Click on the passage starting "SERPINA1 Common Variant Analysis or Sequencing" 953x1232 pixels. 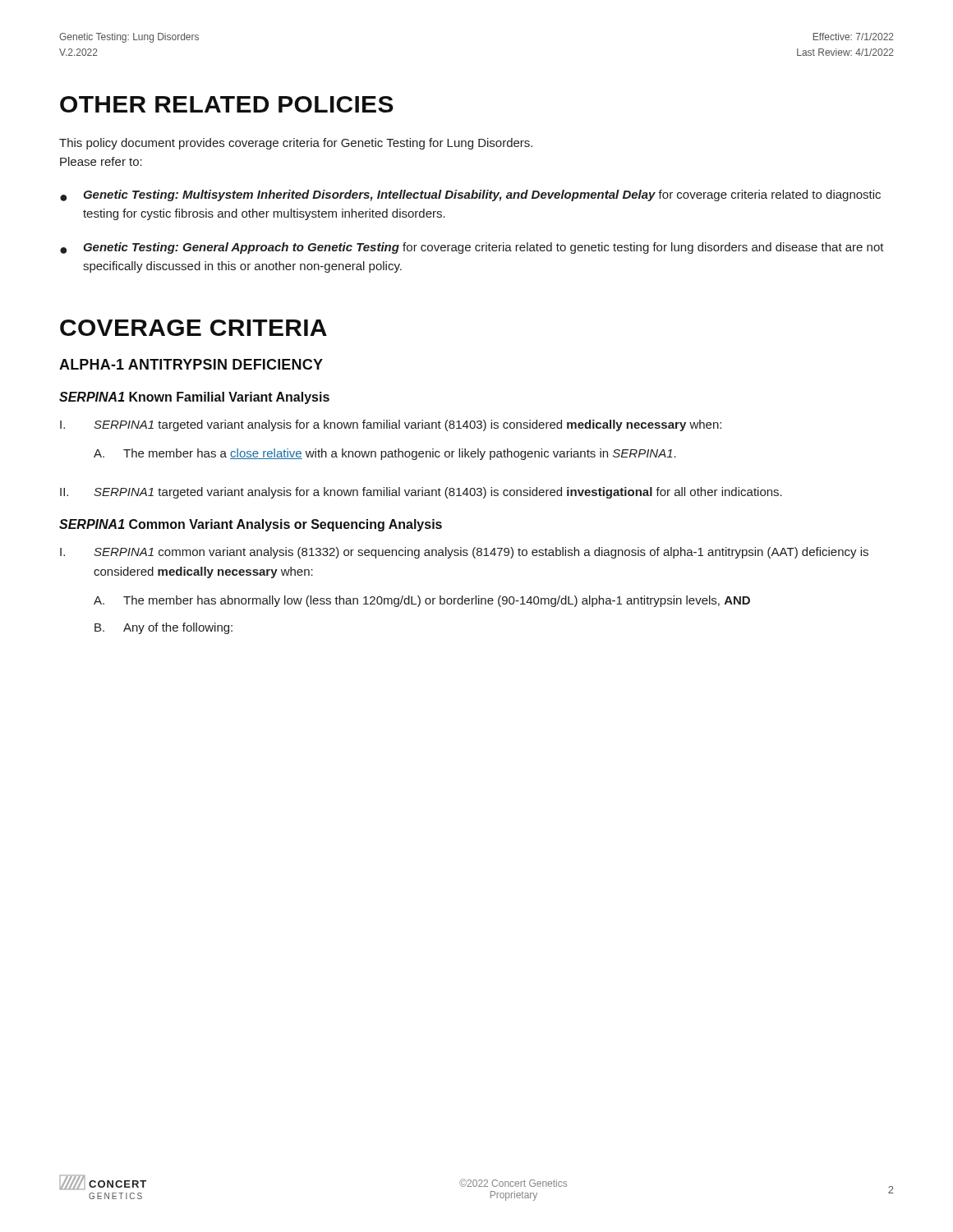pos(251,525)
